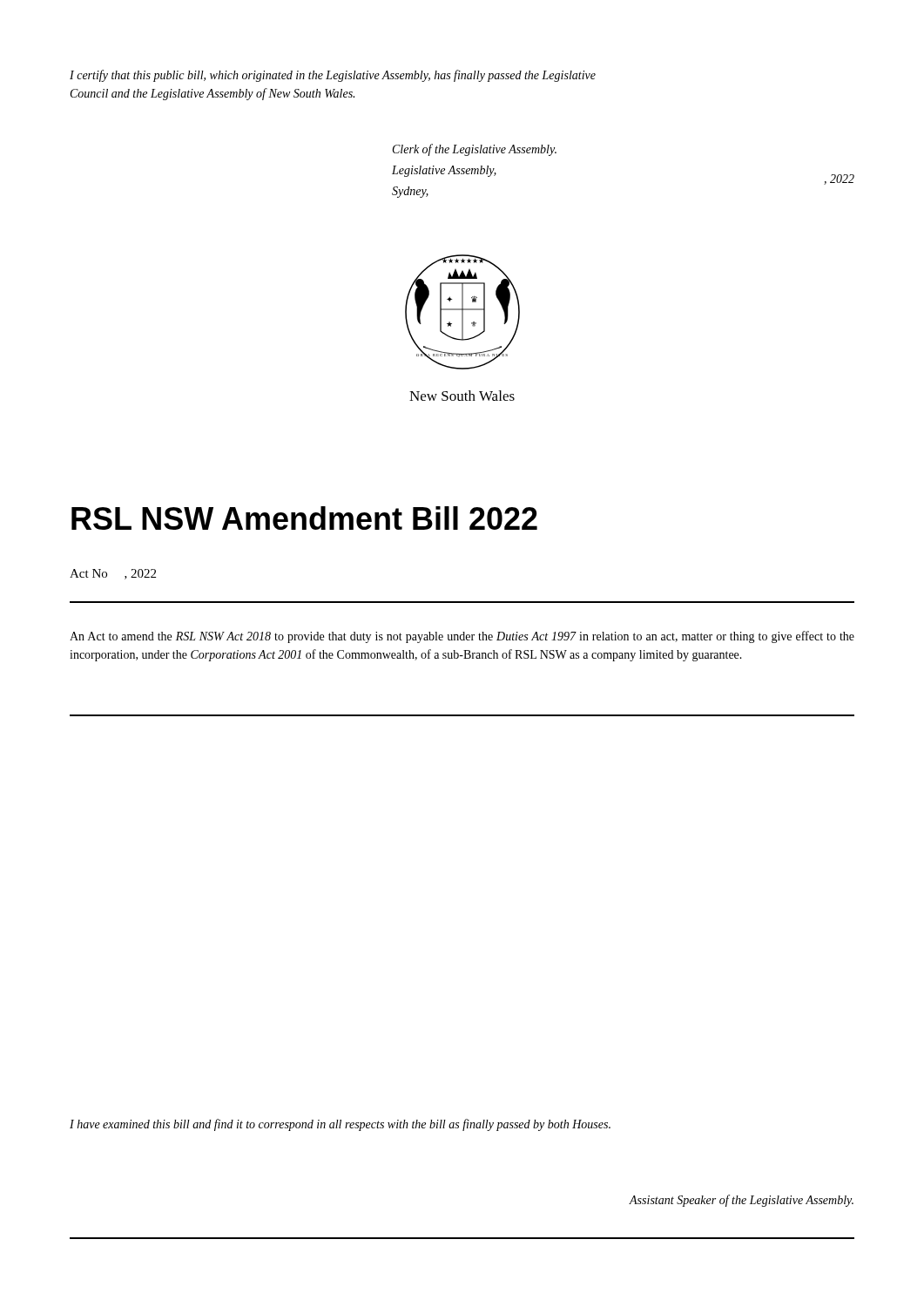Where is the passage that starts "I certify that"?

(340, 85)
